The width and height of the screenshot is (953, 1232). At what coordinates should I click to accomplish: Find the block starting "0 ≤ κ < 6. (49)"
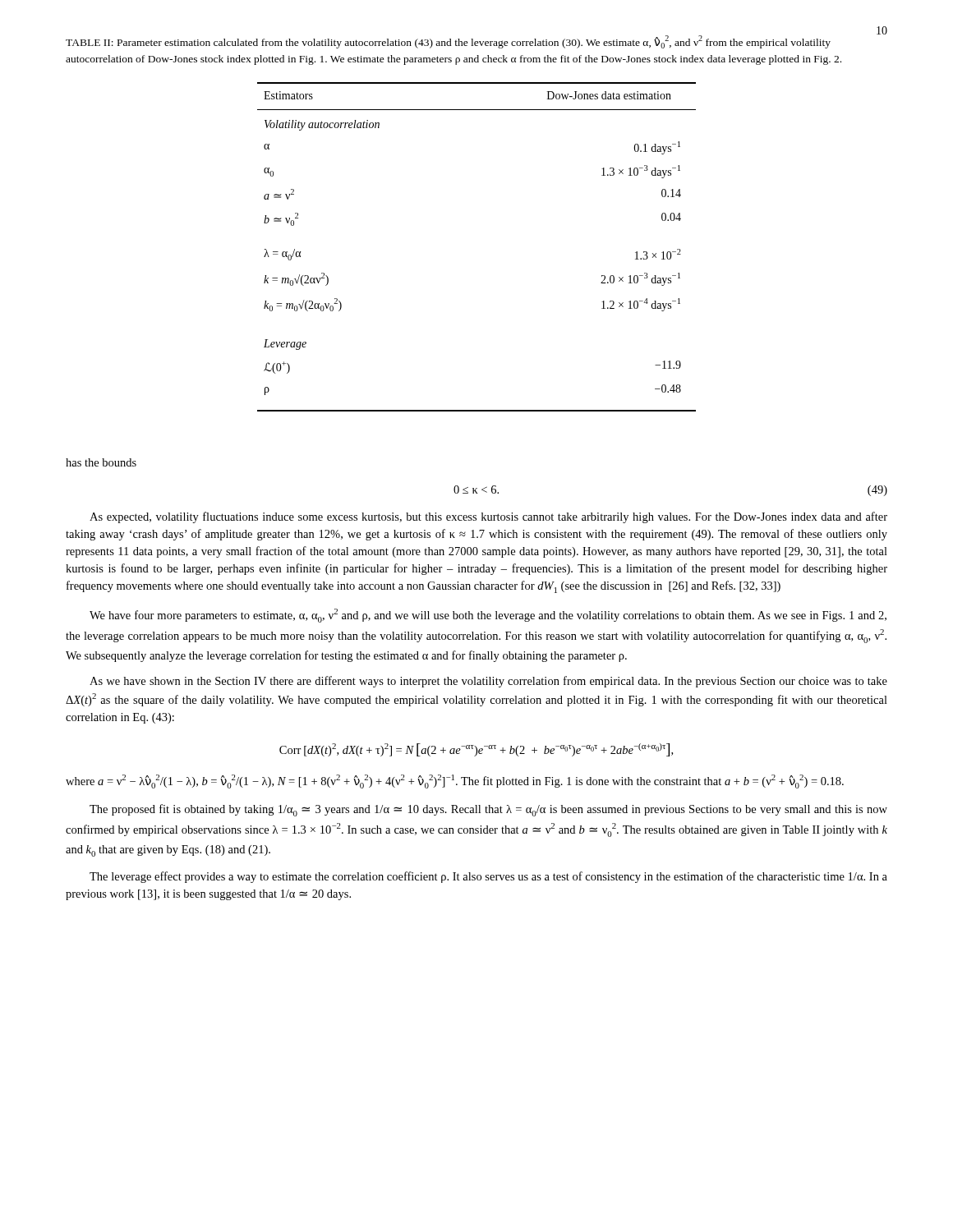475,491
